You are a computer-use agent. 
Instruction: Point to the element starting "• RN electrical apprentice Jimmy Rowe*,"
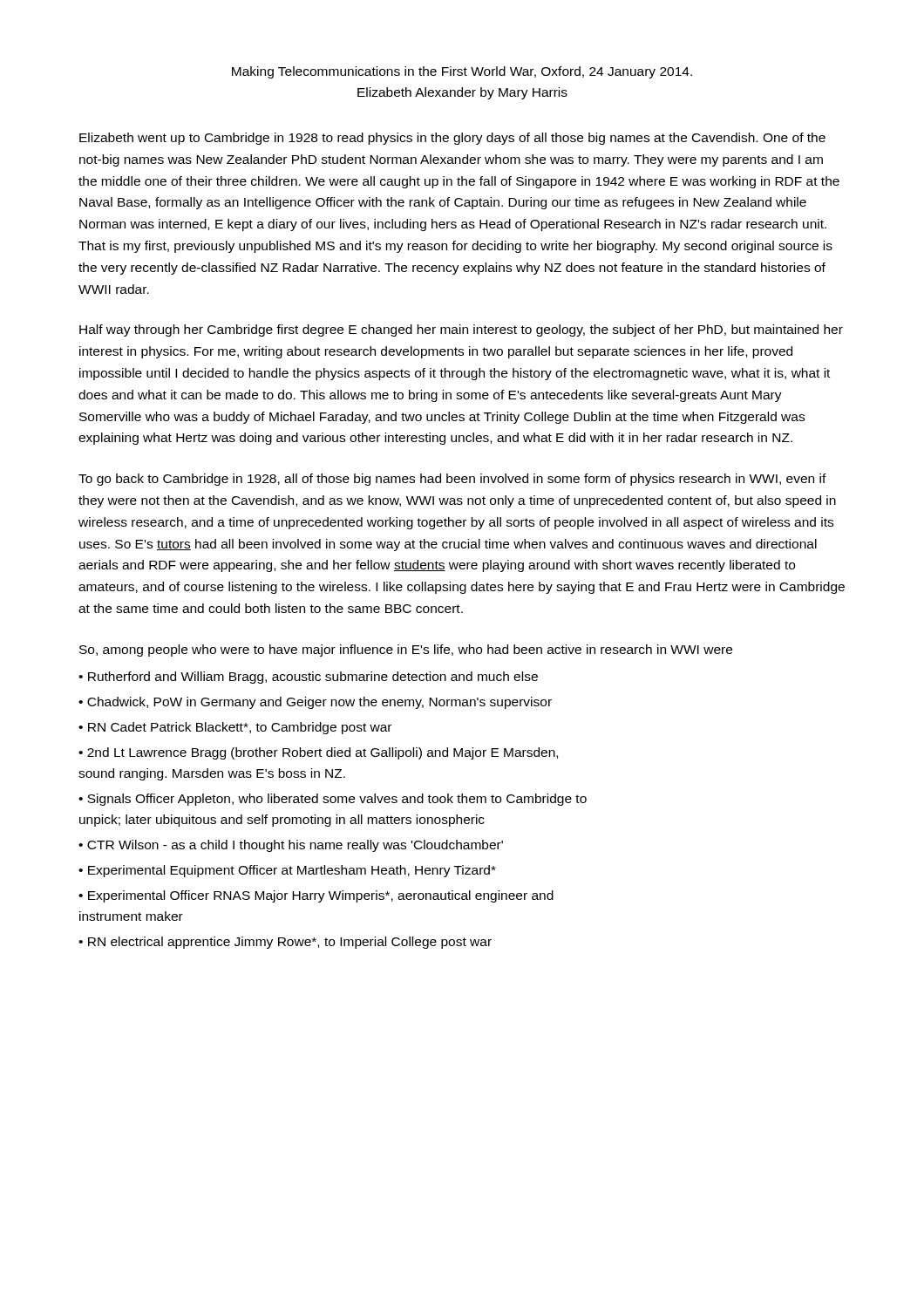pos(285,941)
